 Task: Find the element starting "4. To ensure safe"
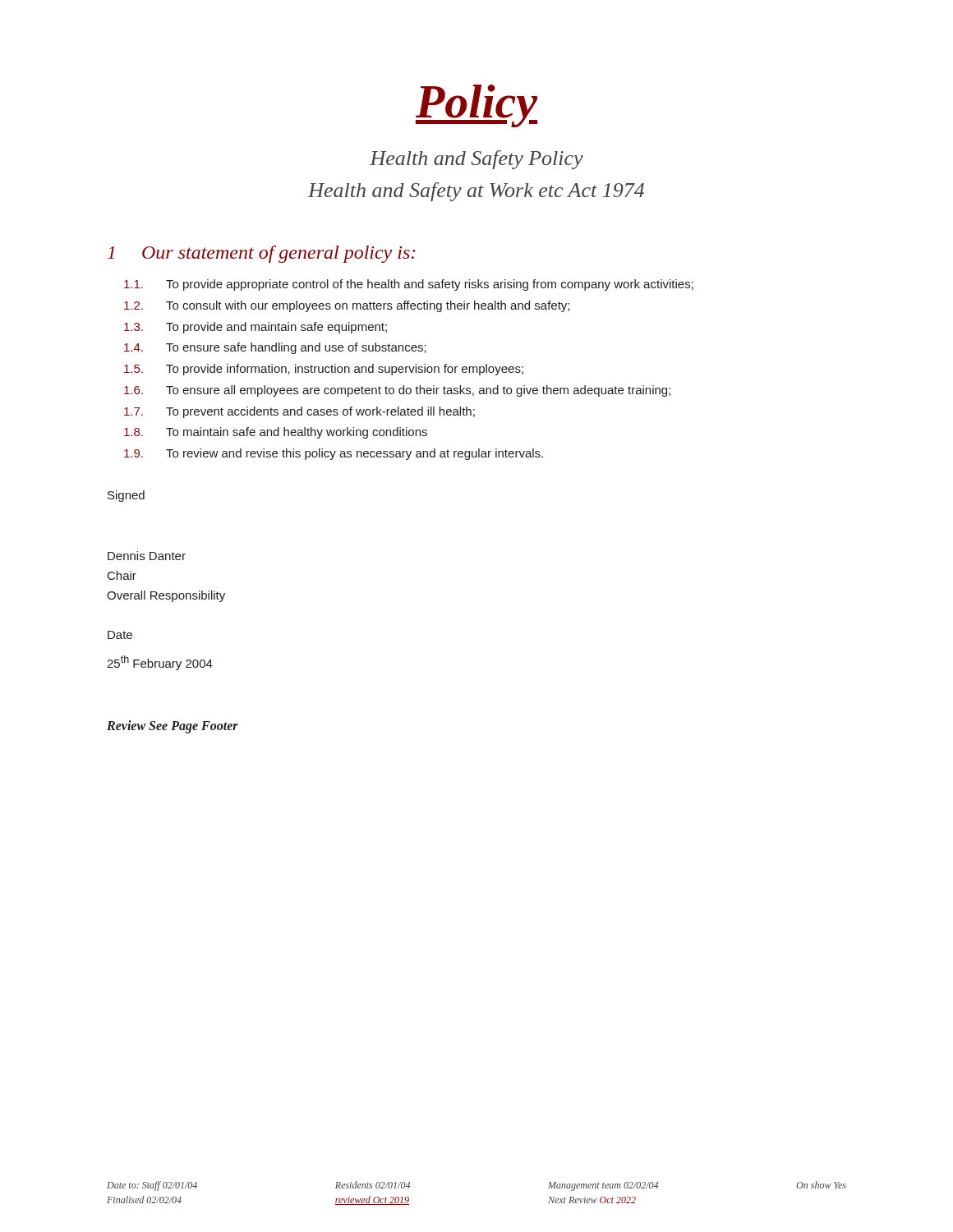275,348
